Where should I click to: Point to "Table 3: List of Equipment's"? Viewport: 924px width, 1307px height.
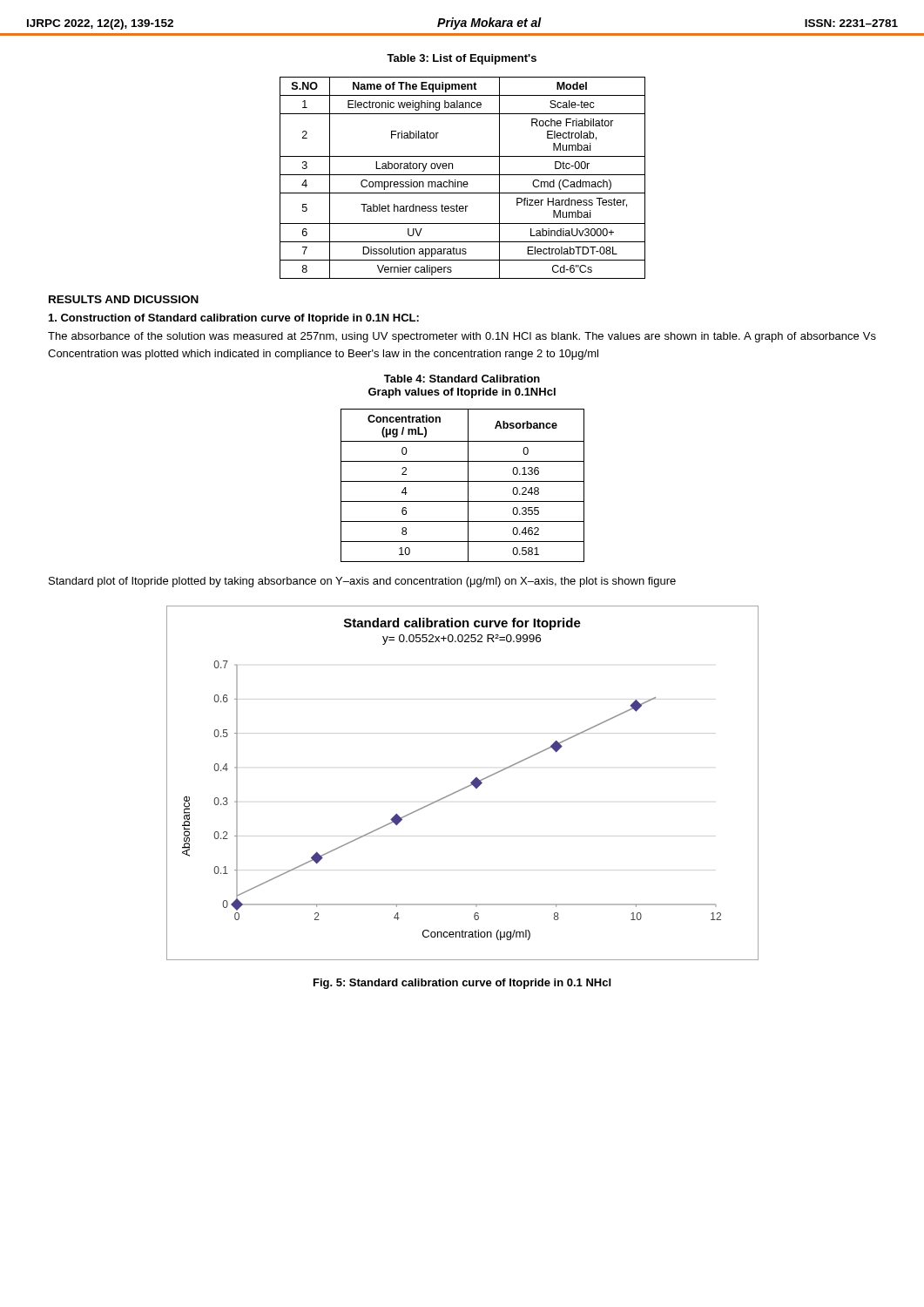tap(462, 58)
